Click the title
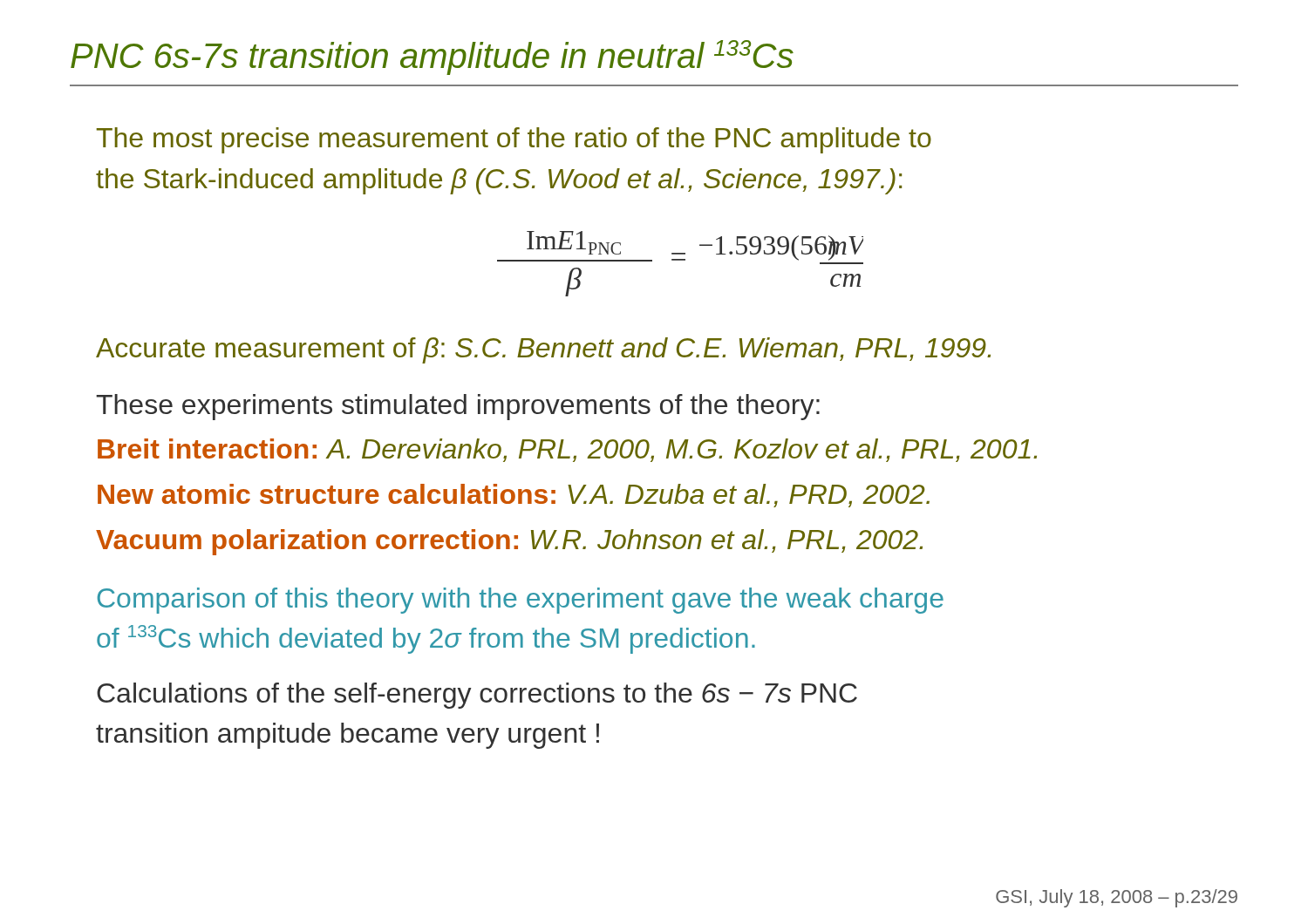Screen dimensions: 924x1308 (x=654, y=55)
